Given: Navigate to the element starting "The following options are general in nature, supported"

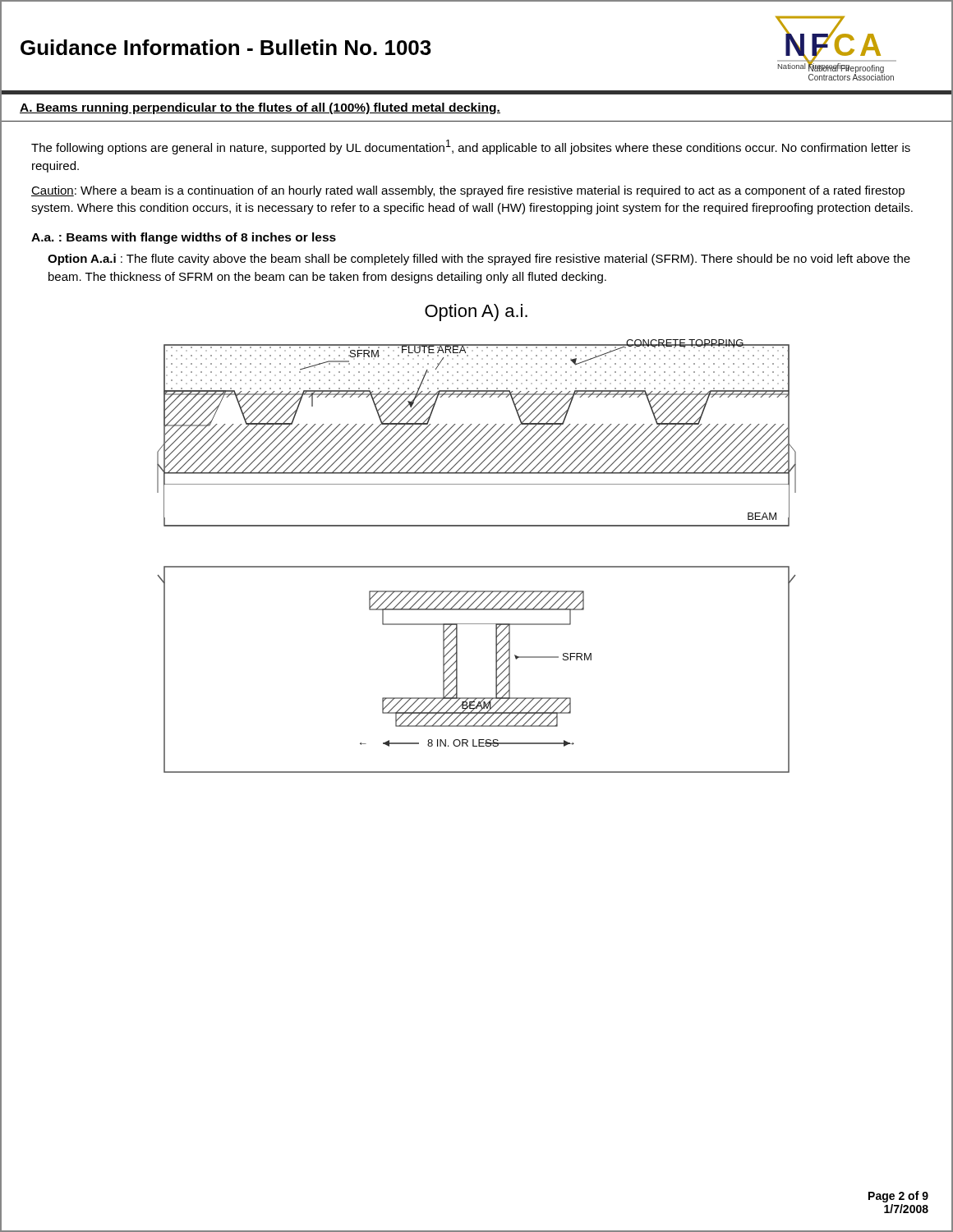Looking at the screenshot, I should (x=471, y=155).
